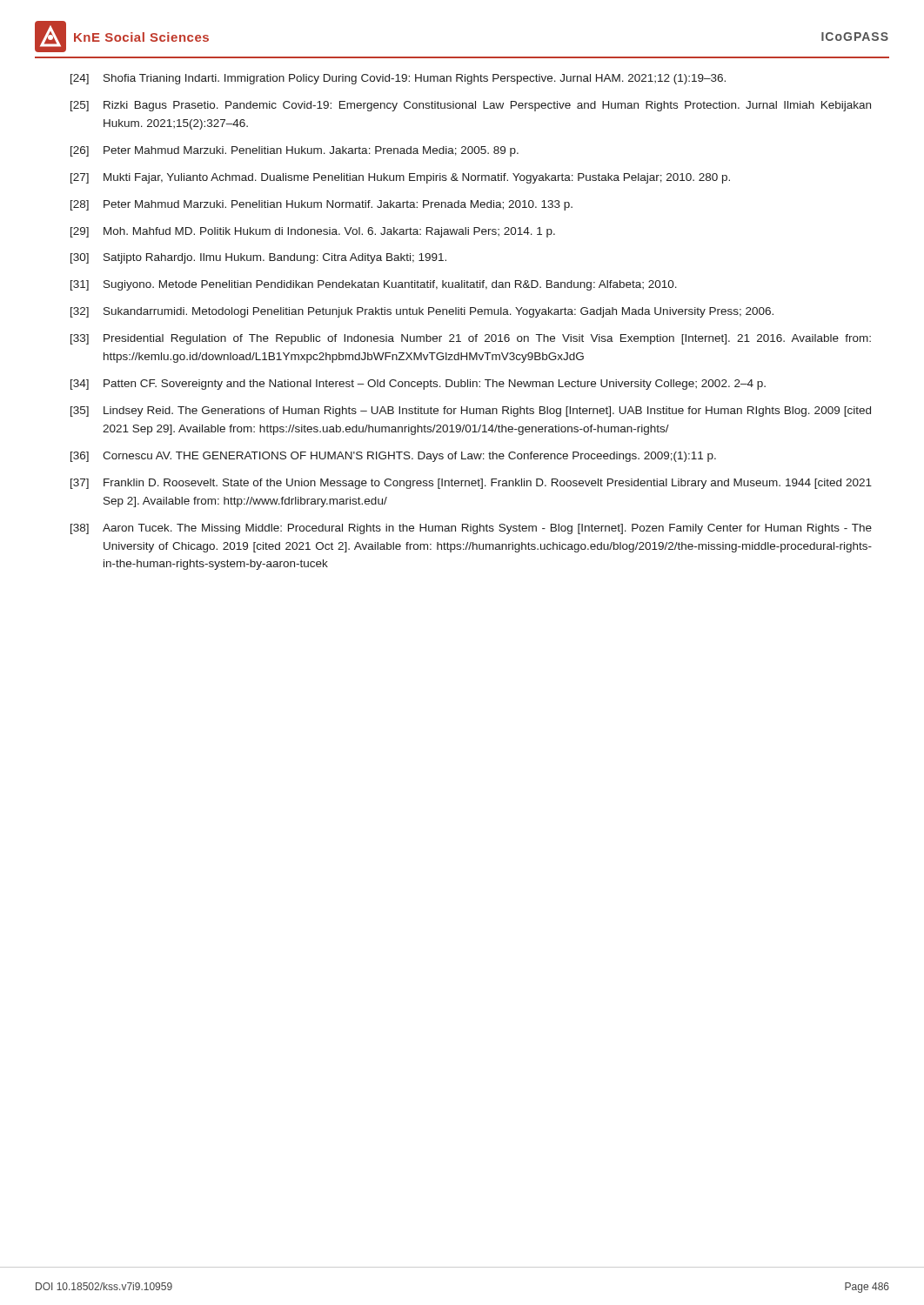924x1305 pixels.
Task: Click the passage that begins "[26] Peter Mahmud Marzuki. Penelitian Hukum."
Action: [x=471, y=151]
